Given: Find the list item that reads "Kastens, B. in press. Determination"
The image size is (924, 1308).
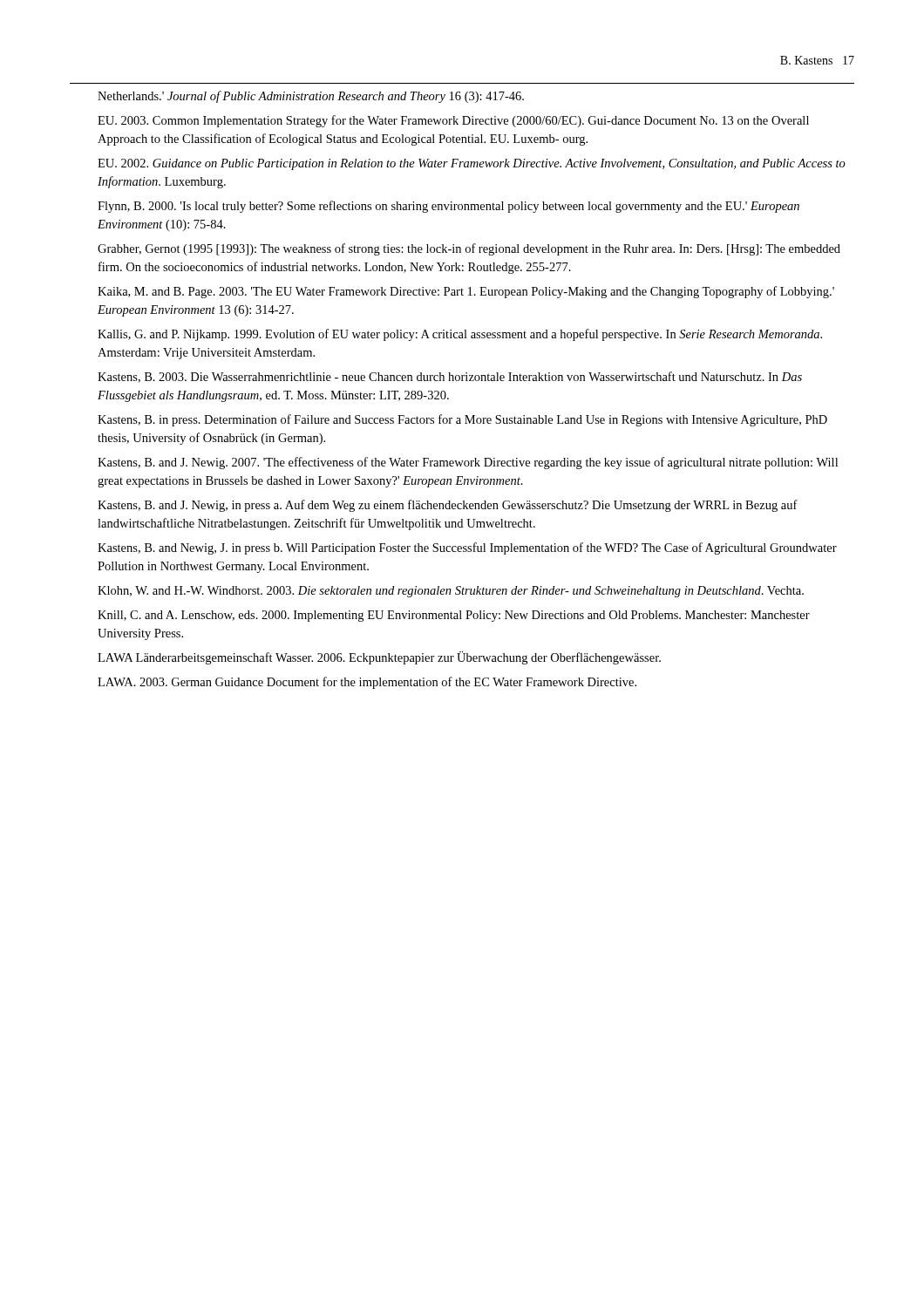Looking at the screenshot, I should pyautogui.click(x=462, y=429).
